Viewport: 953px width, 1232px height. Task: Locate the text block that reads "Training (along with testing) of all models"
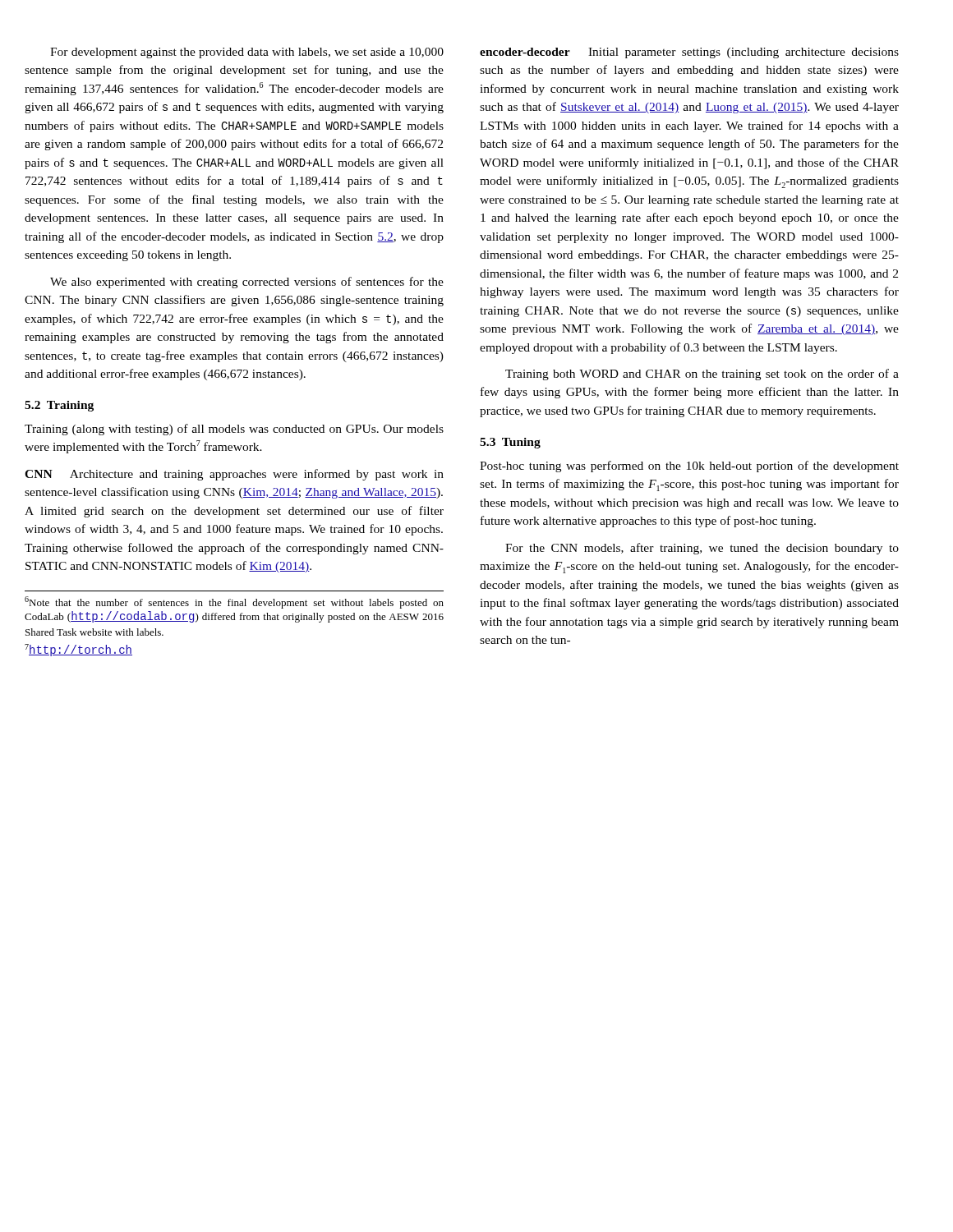[234, 438]
